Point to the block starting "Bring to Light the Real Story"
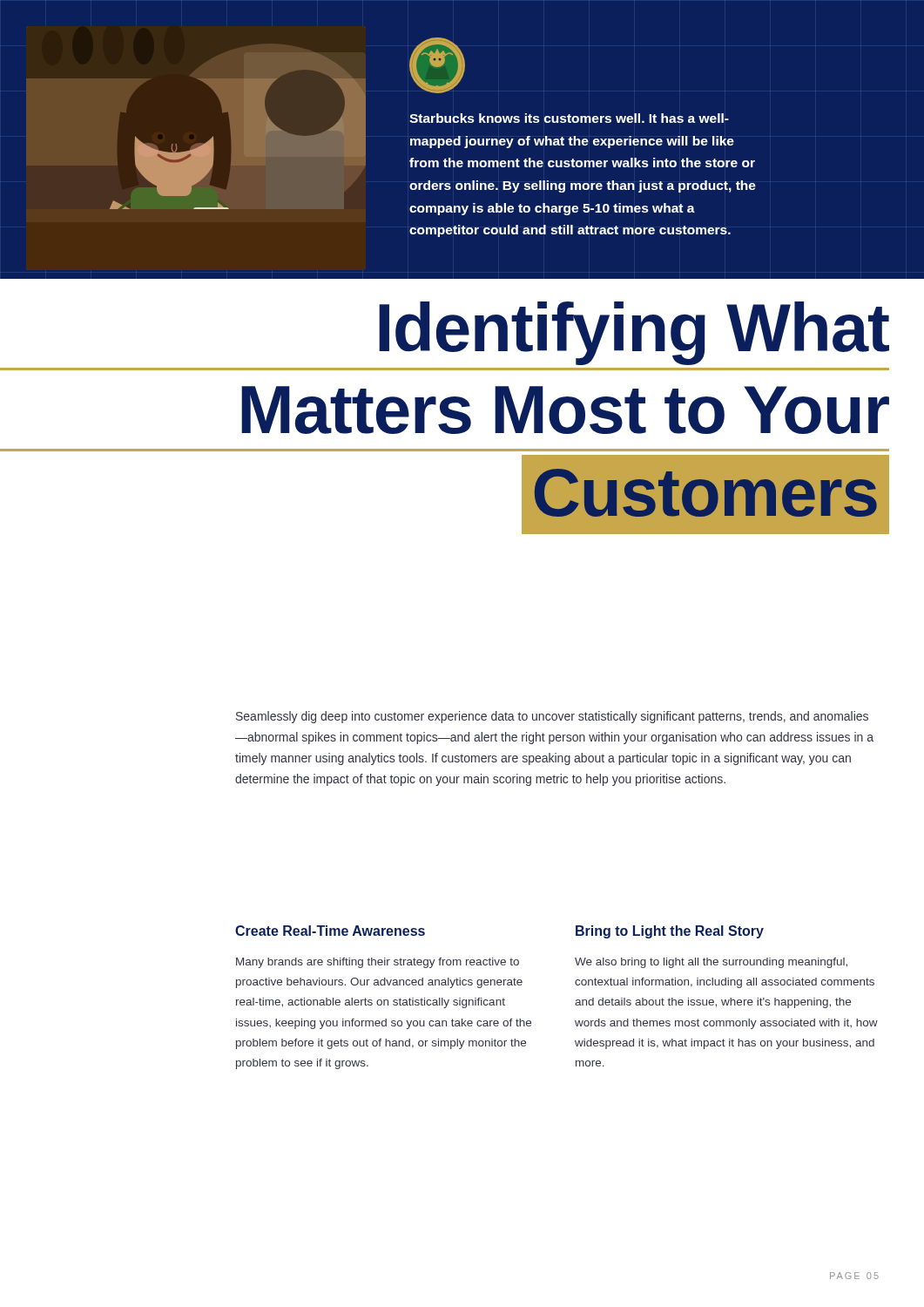 (669, 931)
